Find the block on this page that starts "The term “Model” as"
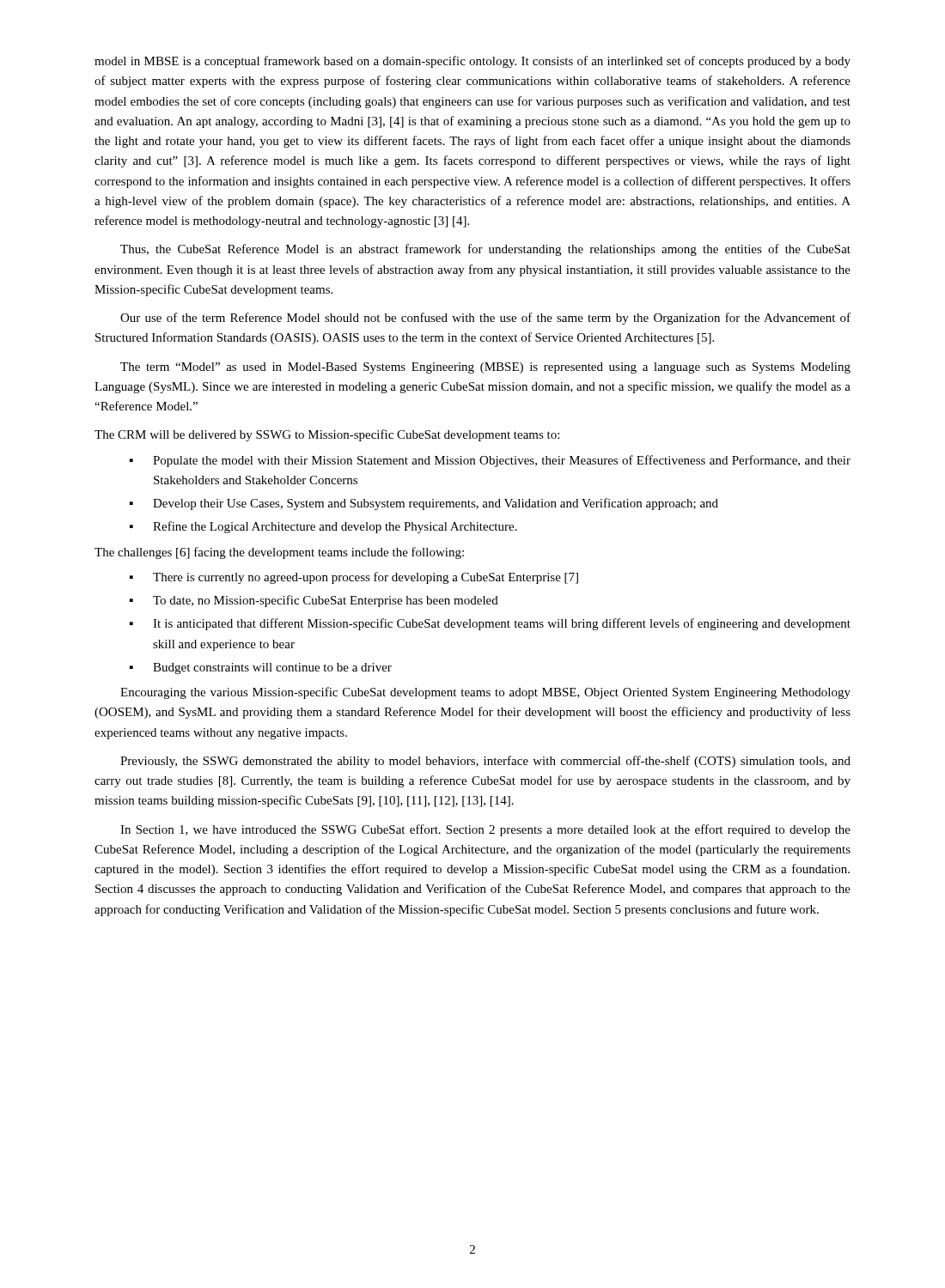Image resolution: width=945 pixels, height=1288 pixels. pos(472,386)
